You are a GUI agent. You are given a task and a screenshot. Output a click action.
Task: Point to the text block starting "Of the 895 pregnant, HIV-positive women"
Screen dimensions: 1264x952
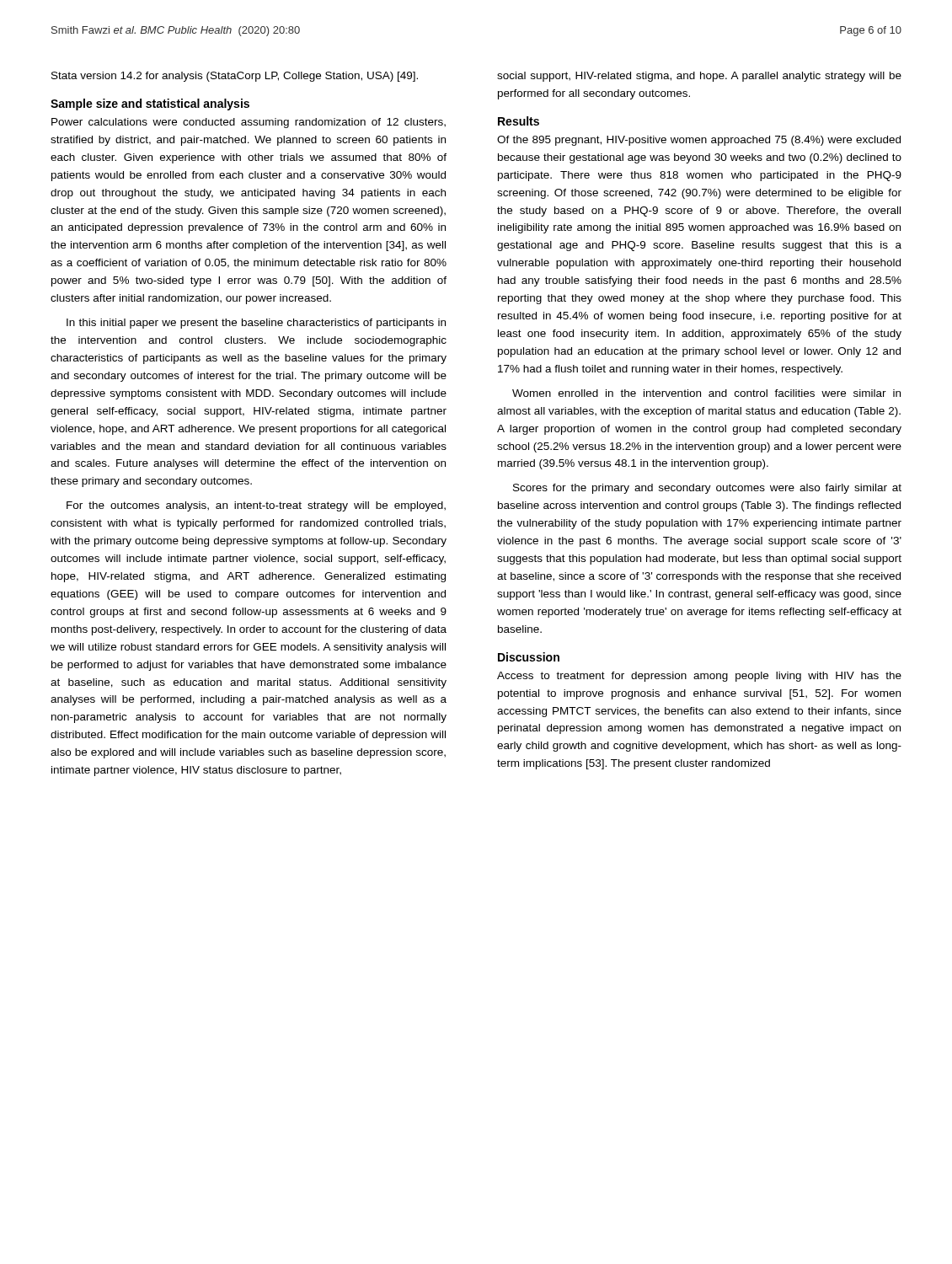(x=699, y=385)
